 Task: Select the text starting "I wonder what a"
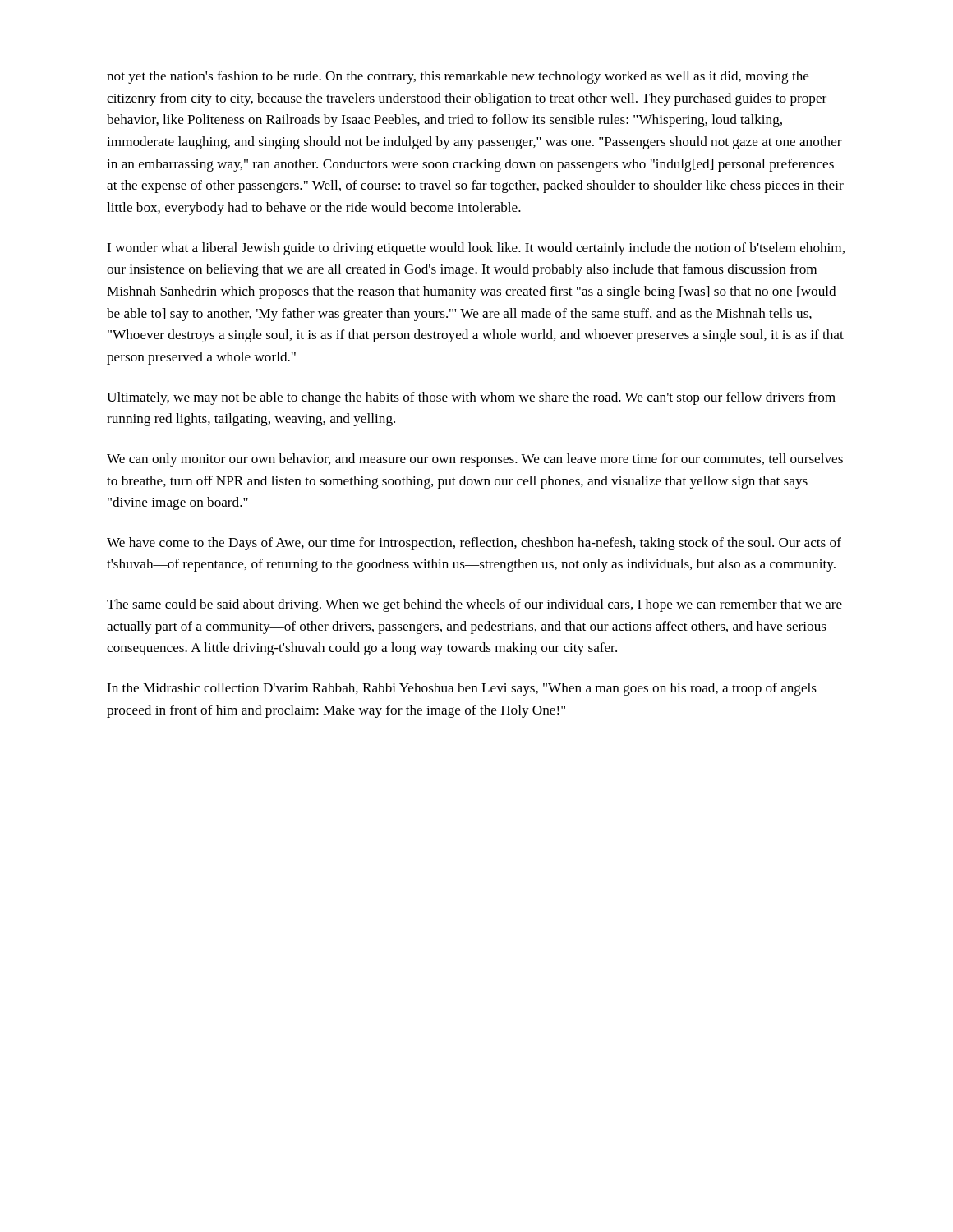tap(476, 302)
